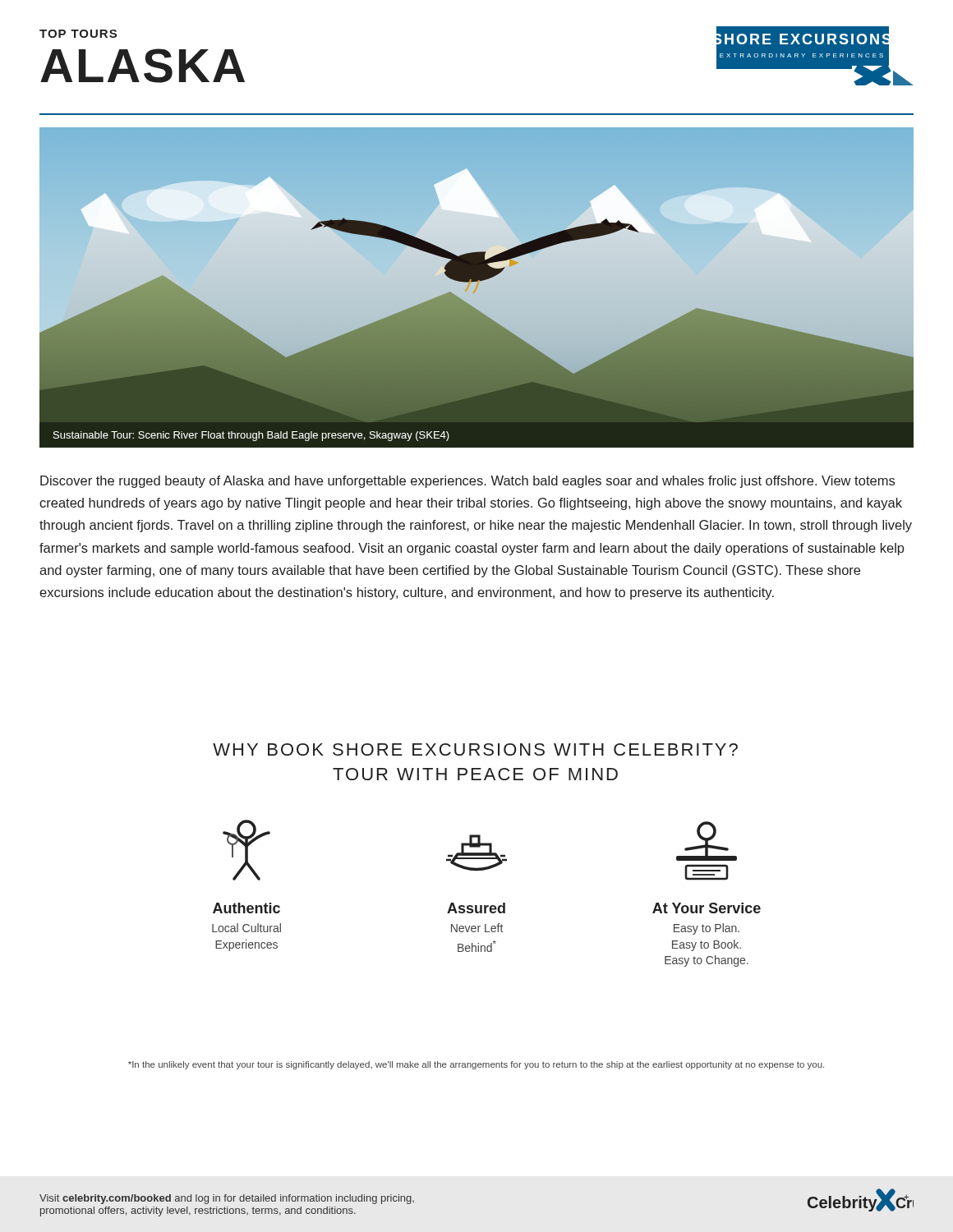
Task: Locate the photo
Action: tap(476, 287)
